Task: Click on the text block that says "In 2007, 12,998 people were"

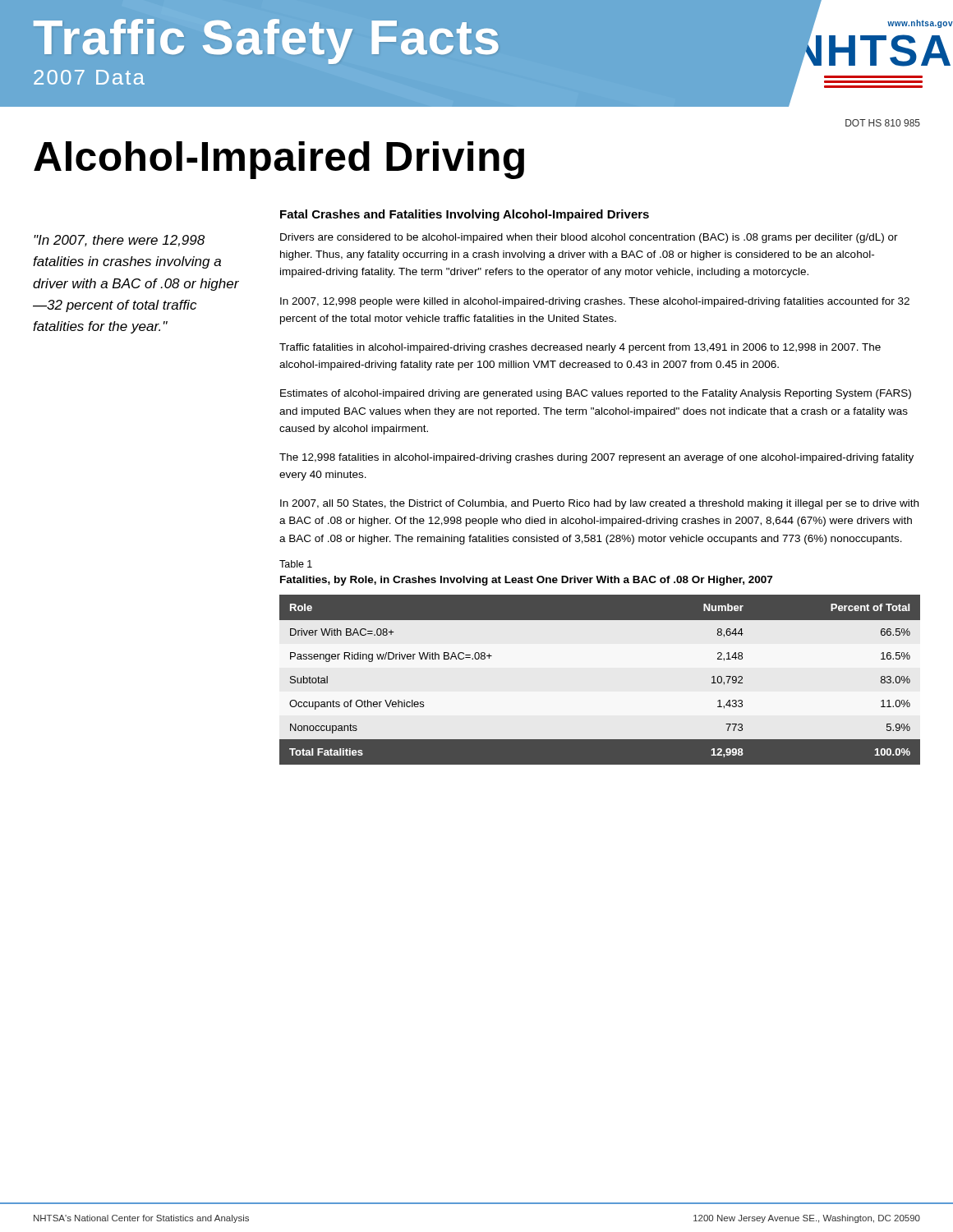Action: tap(595, 309)
